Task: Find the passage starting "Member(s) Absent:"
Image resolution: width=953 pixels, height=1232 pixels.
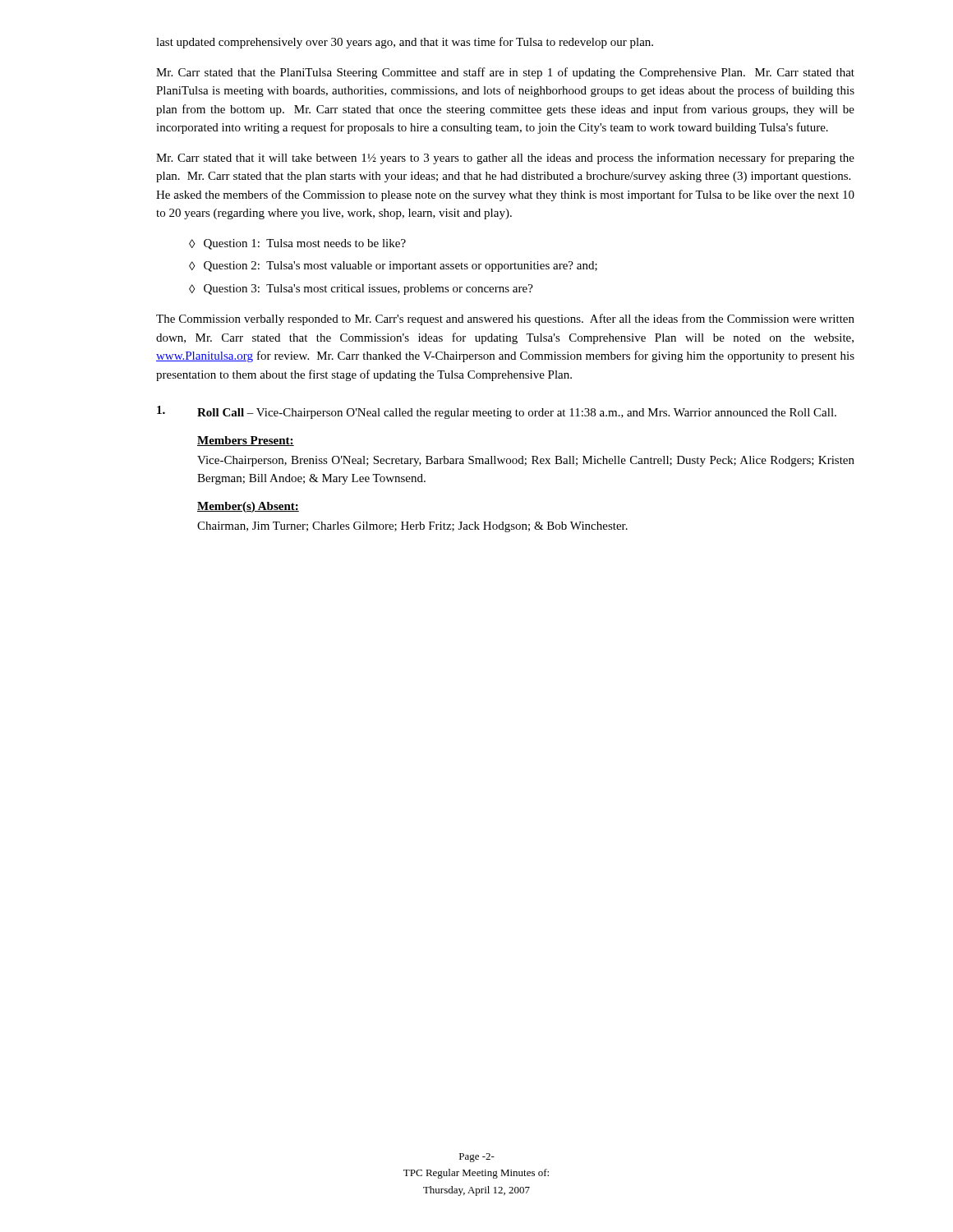Action: [248, 506]
